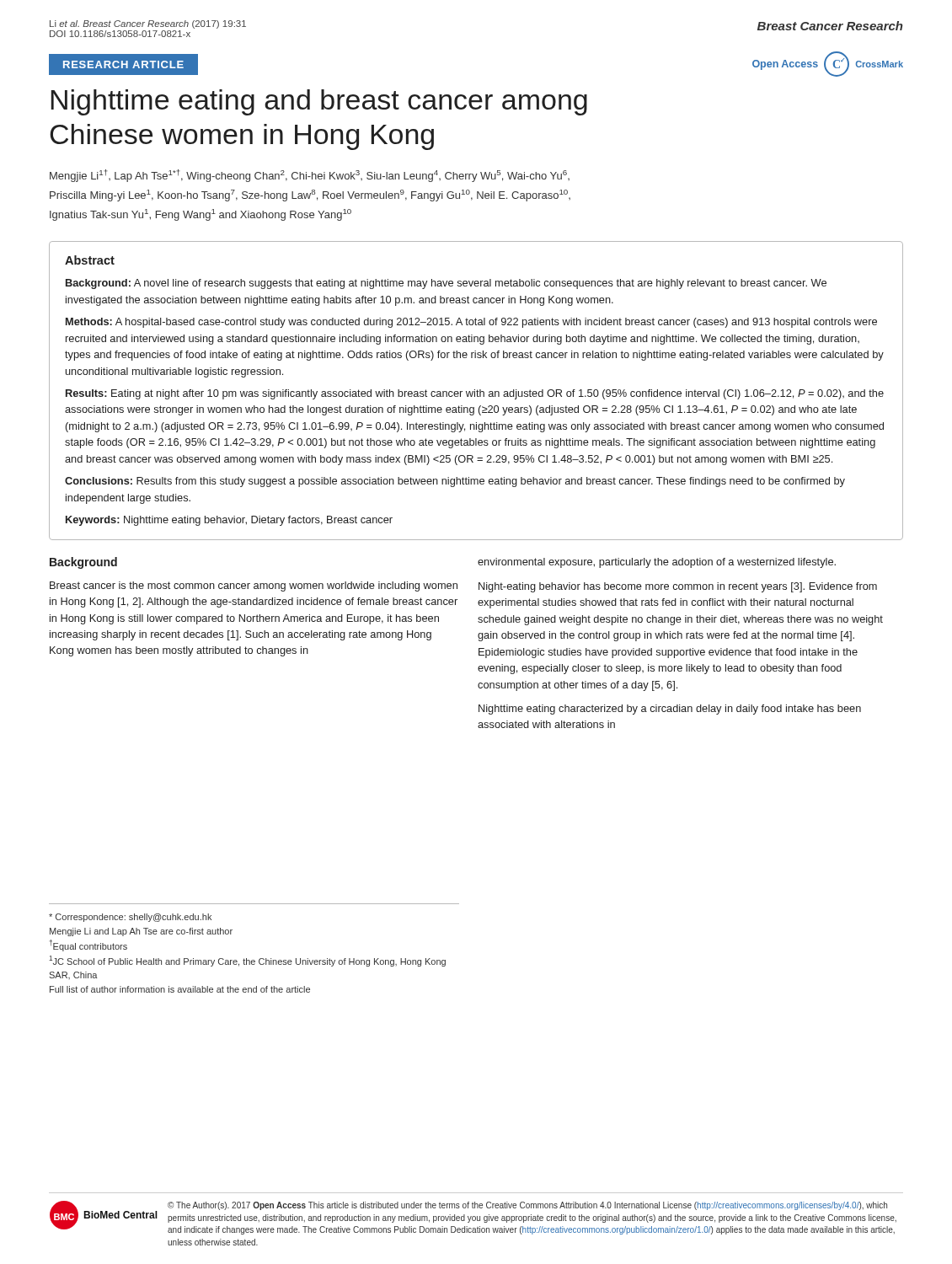Locate the title that reads "Nighttime eating and breast cancer amongChinese women in"
952x1264 pixels.
[x=319, y=117]
